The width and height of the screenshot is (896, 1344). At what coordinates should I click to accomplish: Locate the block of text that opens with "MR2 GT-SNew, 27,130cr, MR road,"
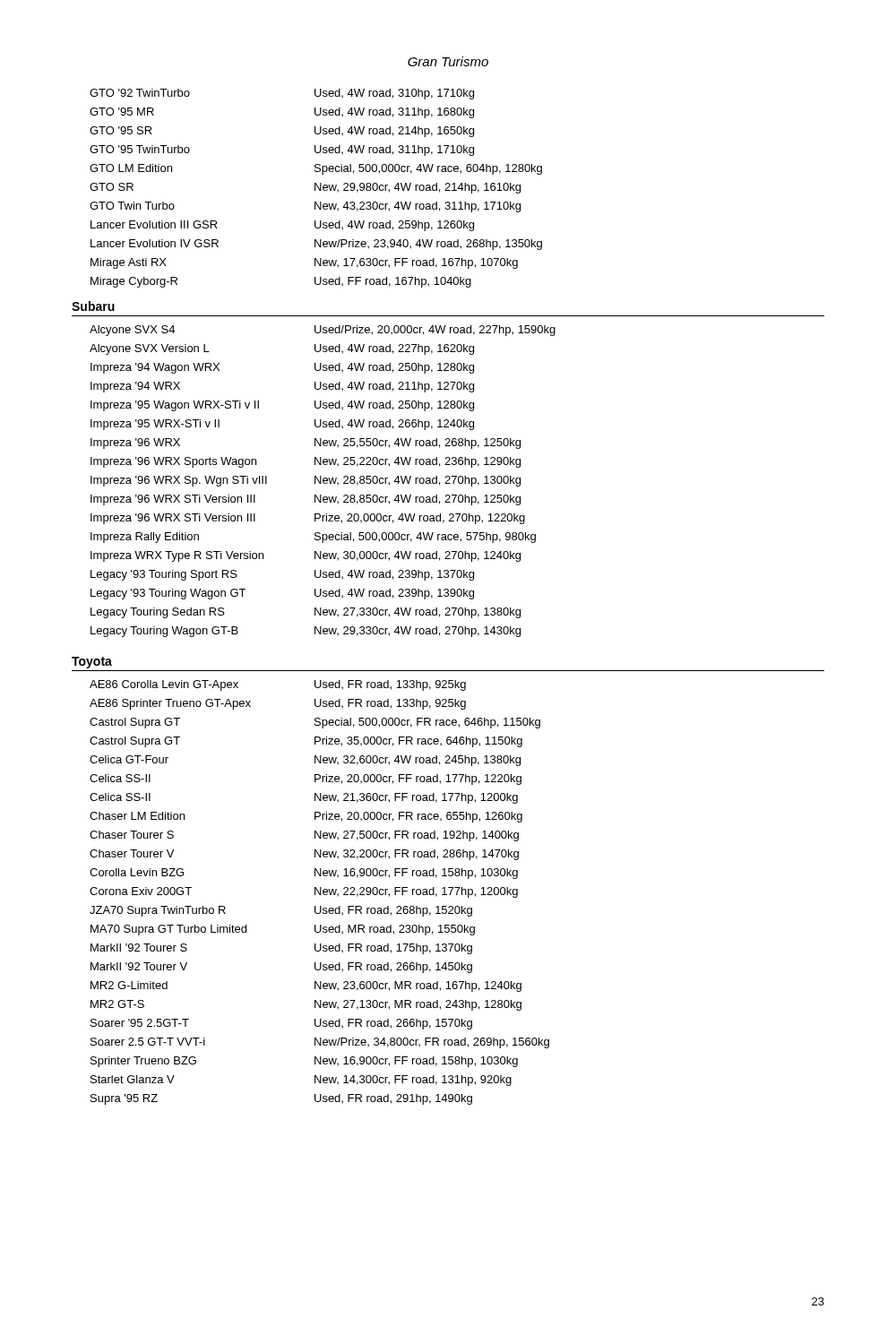tap(448, 1004)
